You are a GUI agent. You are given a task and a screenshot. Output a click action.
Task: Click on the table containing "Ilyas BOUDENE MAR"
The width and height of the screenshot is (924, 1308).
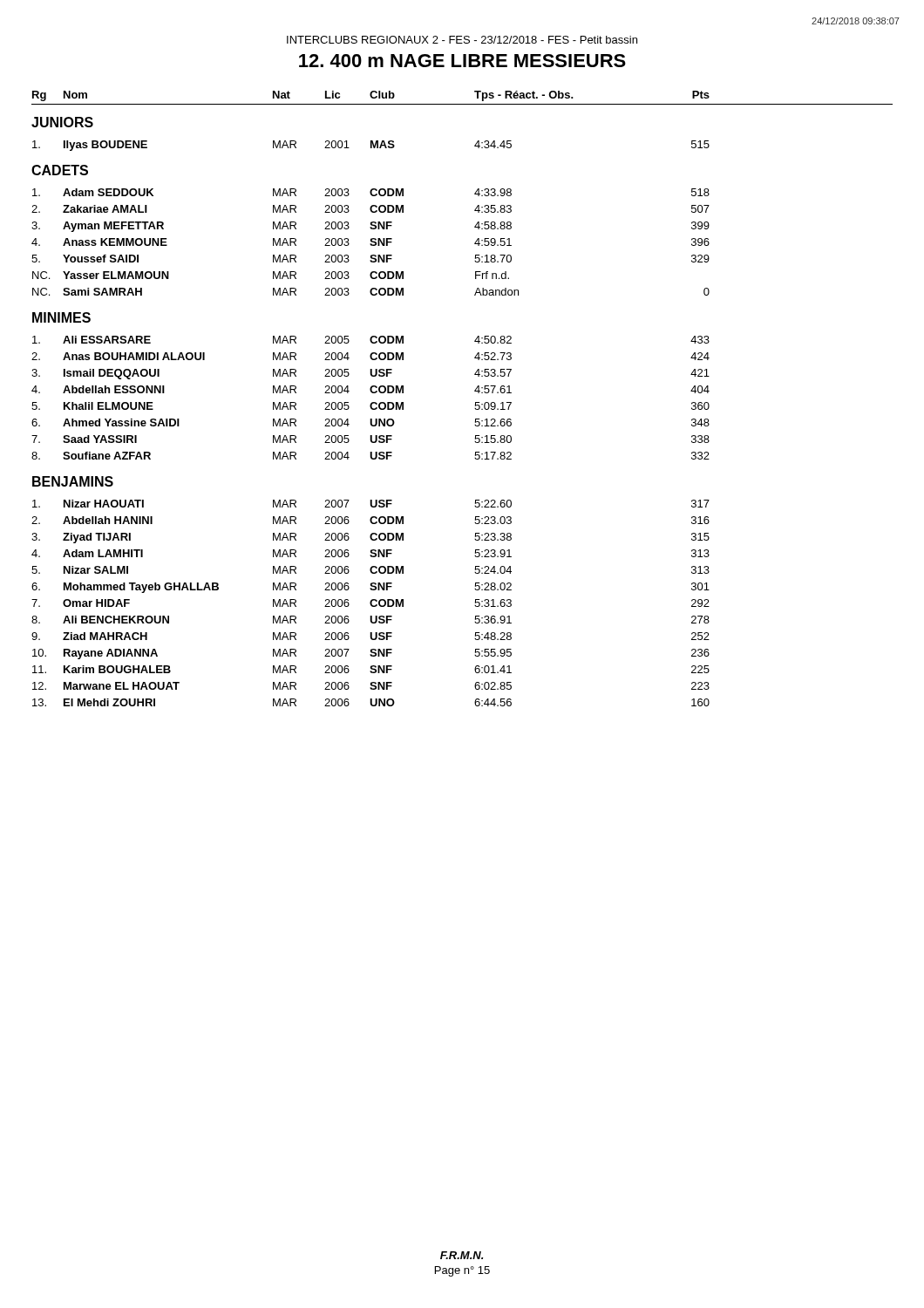click(x=462, y=144)
